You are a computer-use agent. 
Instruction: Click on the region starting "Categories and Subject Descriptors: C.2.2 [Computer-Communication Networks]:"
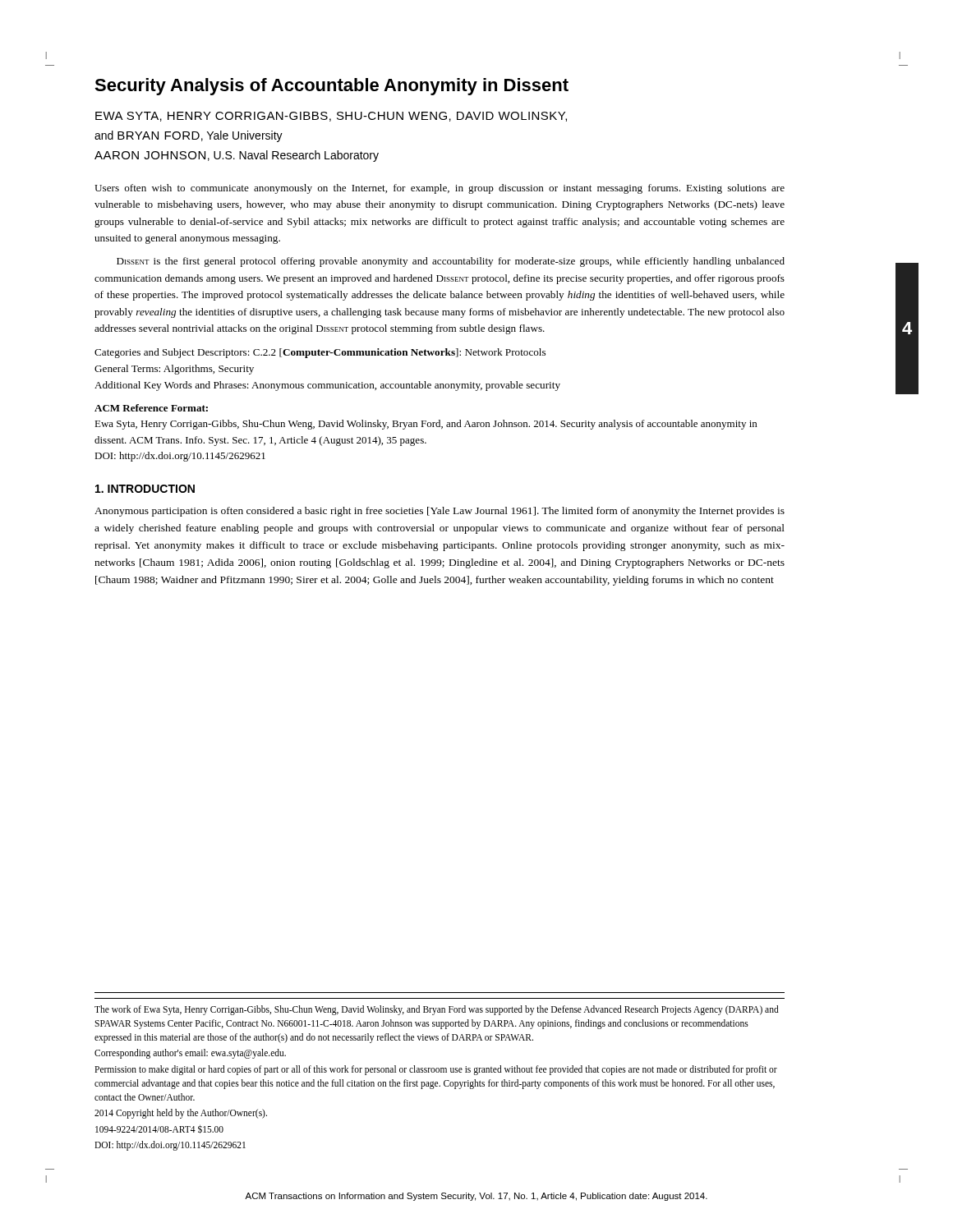click(x=320, y=352)
